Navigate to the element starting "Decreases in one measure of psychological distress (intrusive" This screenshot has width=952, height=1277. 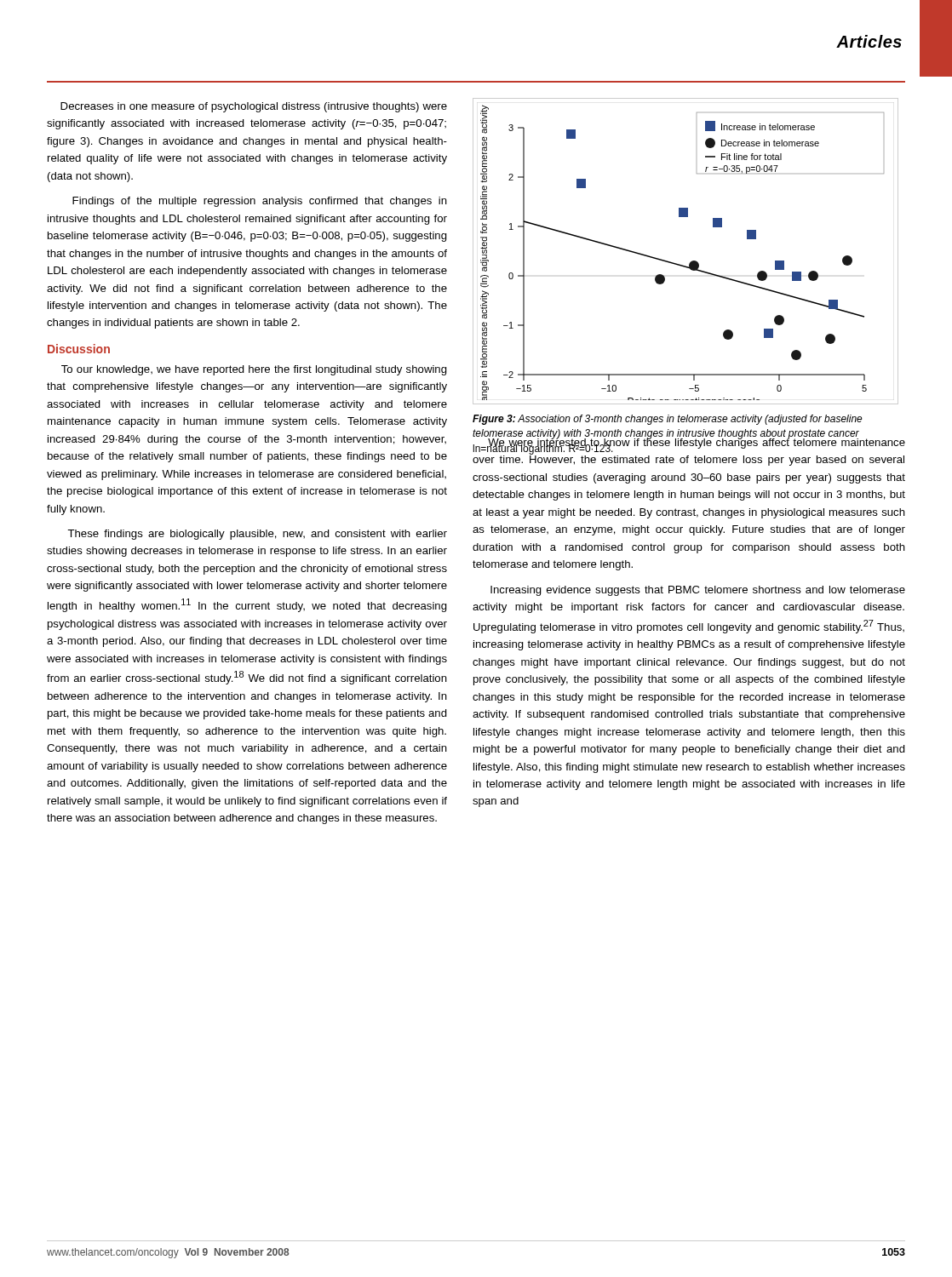[x=247, y=215]
